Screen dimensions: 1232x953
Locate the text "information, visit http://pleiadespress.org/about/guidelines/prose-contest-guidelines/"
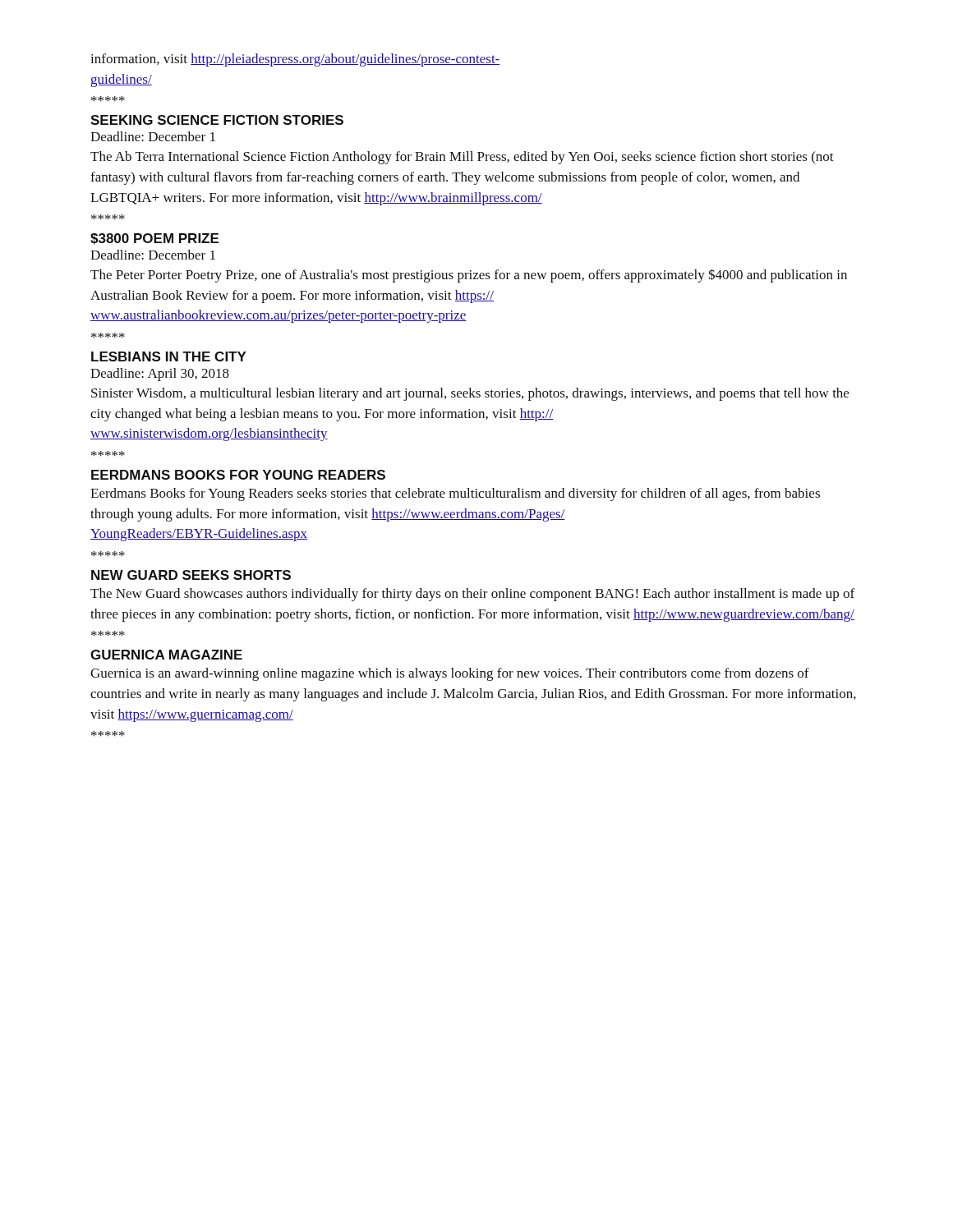[x=295, y=69]
